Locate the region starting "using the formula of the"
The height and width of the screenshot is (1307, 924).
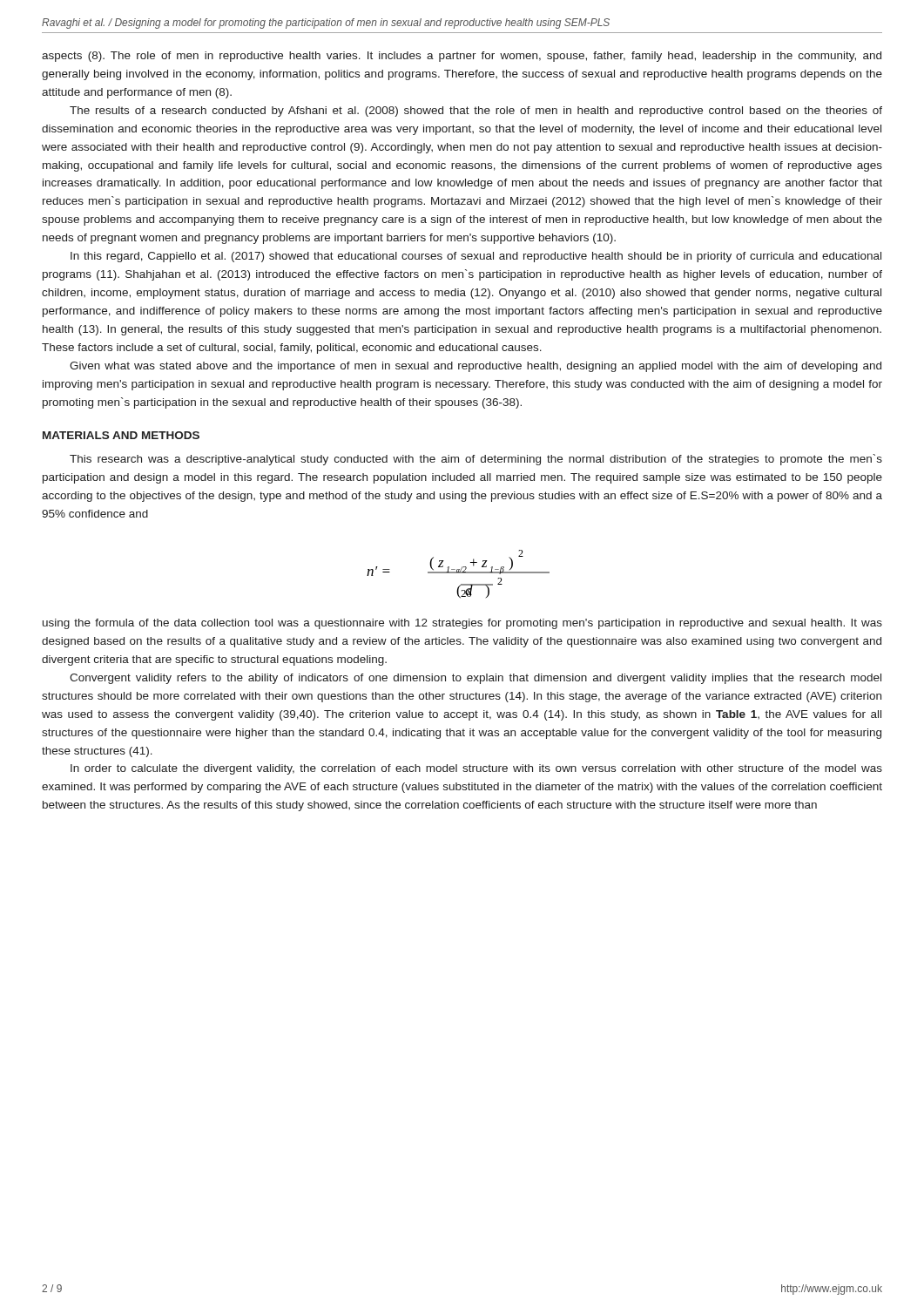pyautogui.click(x=462, y=642)
